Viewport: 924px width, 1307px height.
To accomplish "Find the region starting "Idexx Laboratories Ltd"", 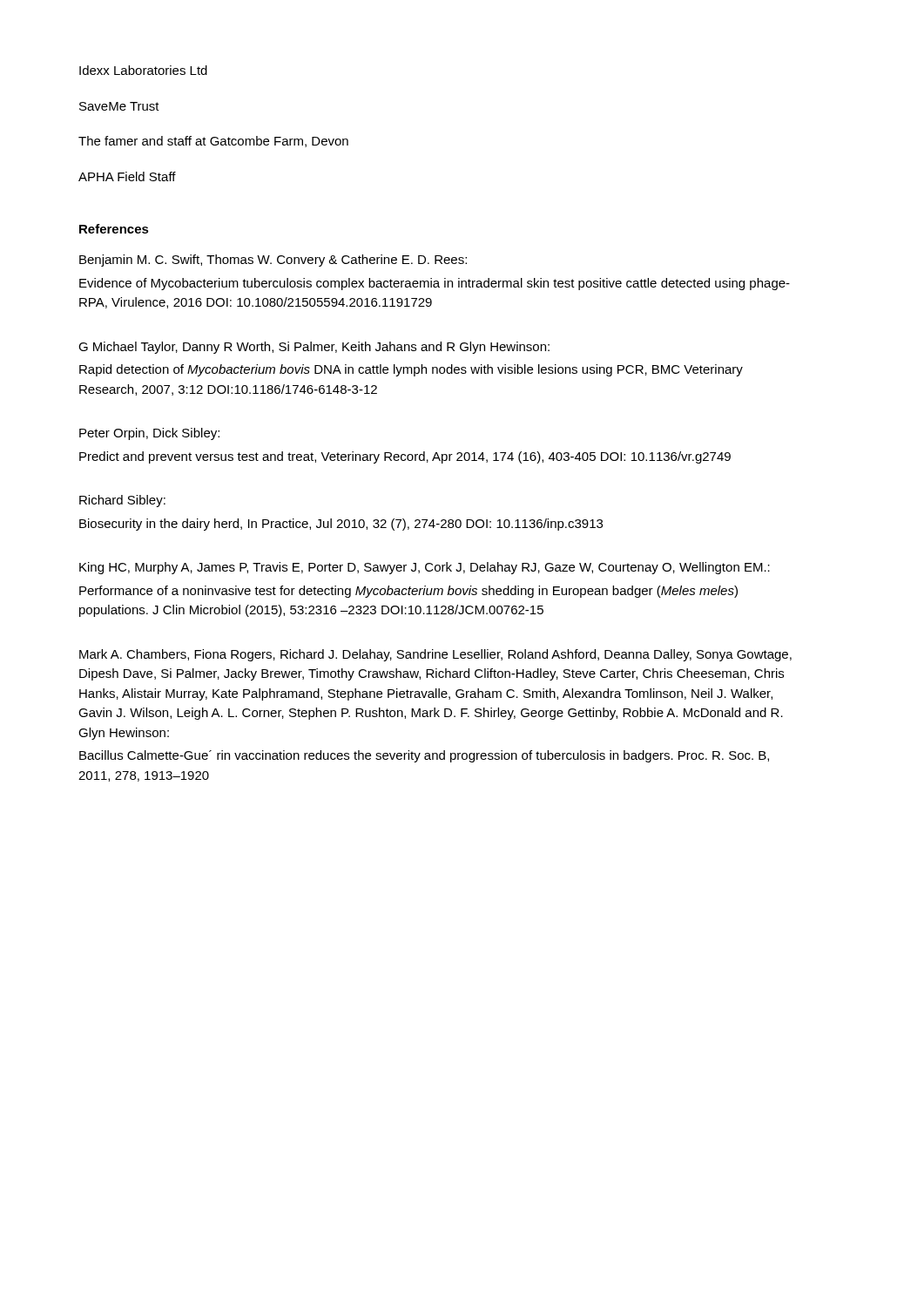I will (x=143, y=70).
